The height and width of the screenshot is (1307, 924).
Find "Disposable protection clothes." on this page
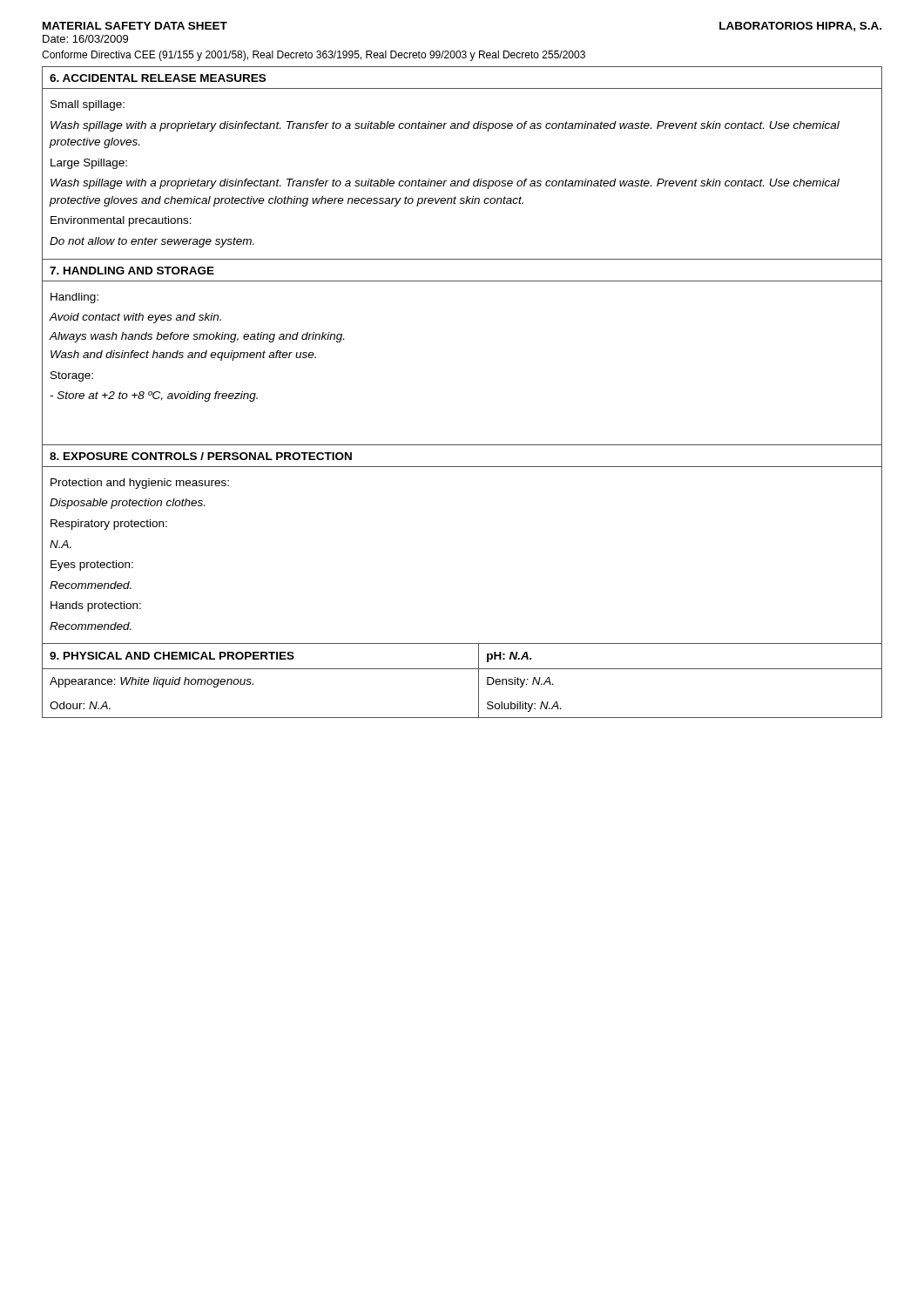tap(128, 503)
